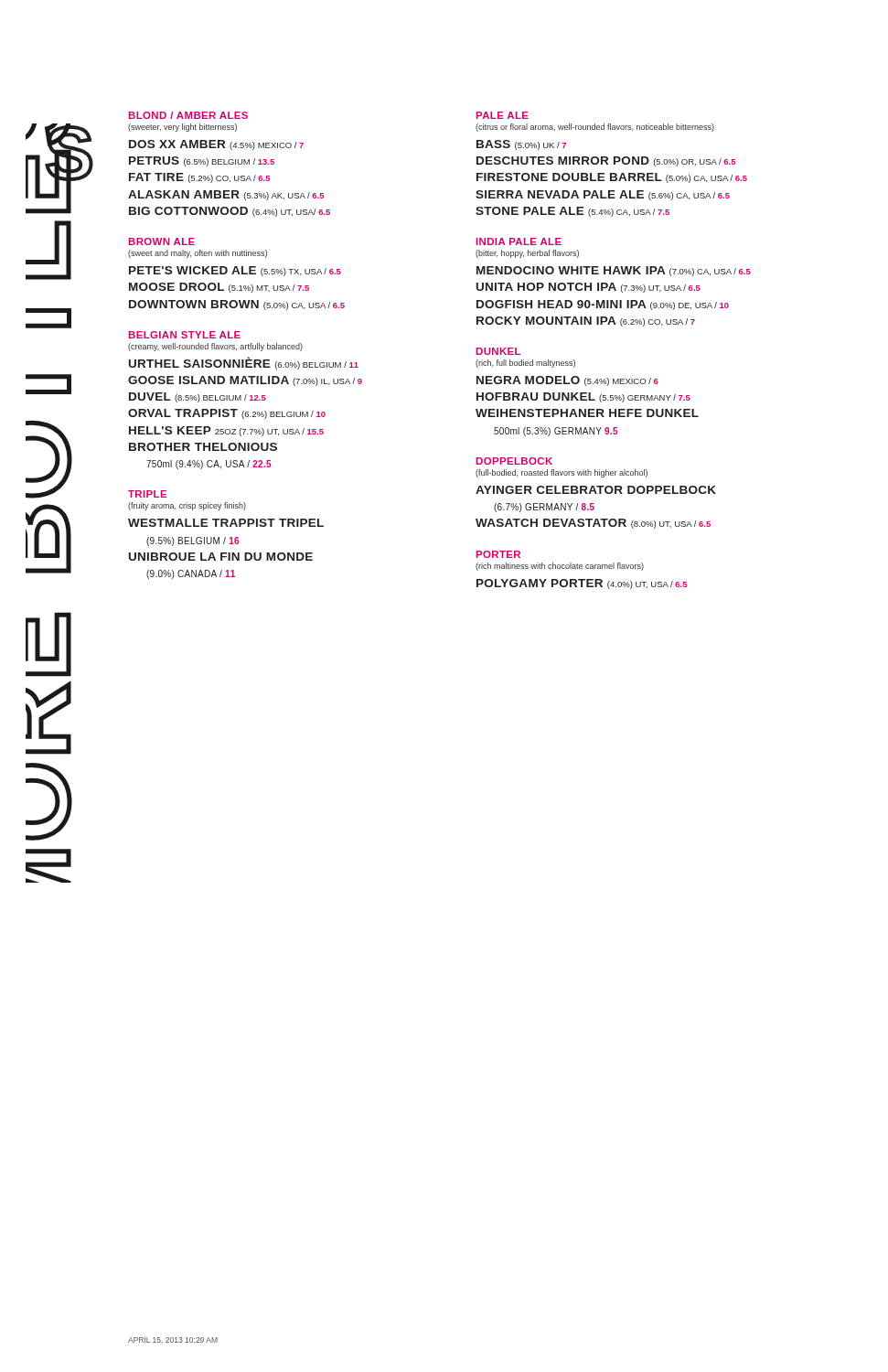This screenshot has width=888, height=1372.
Task: Click on the passage starting "FIRESTONE DOUBLE BARREL (5.0%) CA,"
Action: tap(611, 177)
